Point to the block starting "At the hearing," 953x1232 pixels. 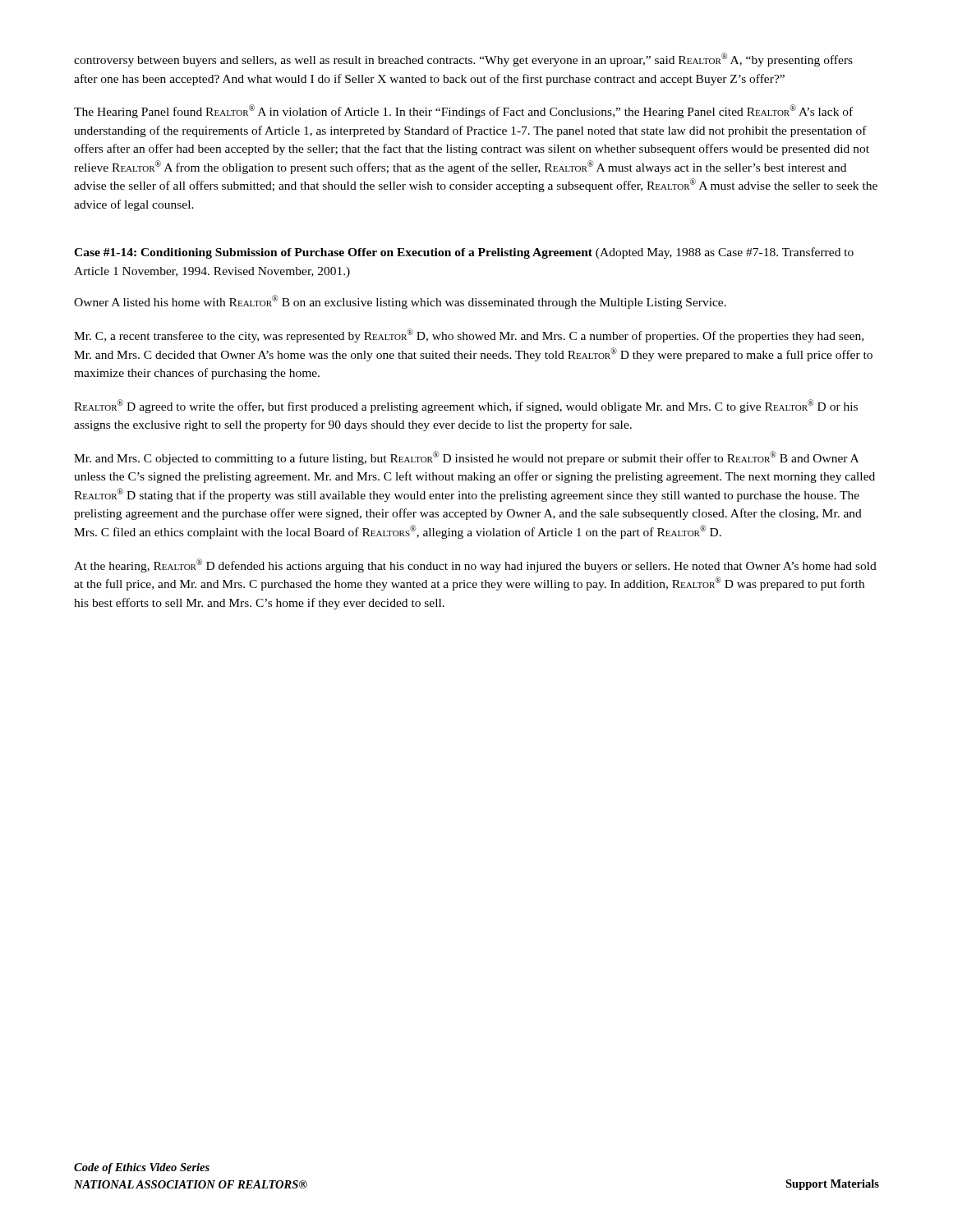coord(475,583)
